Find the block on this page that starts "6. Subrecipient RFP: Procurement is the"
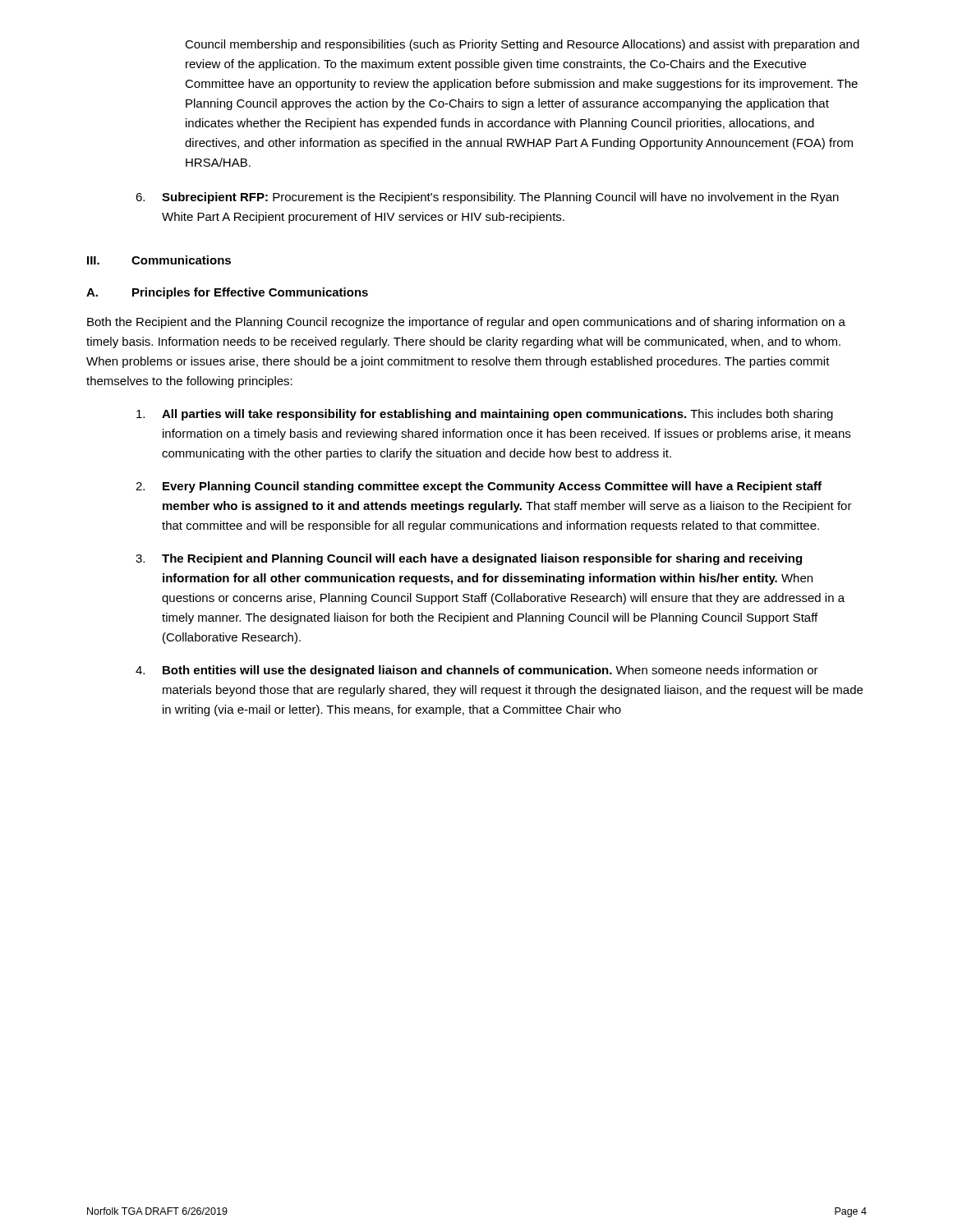This screenshot has width=953, height=1232. [x=501, y=207]
